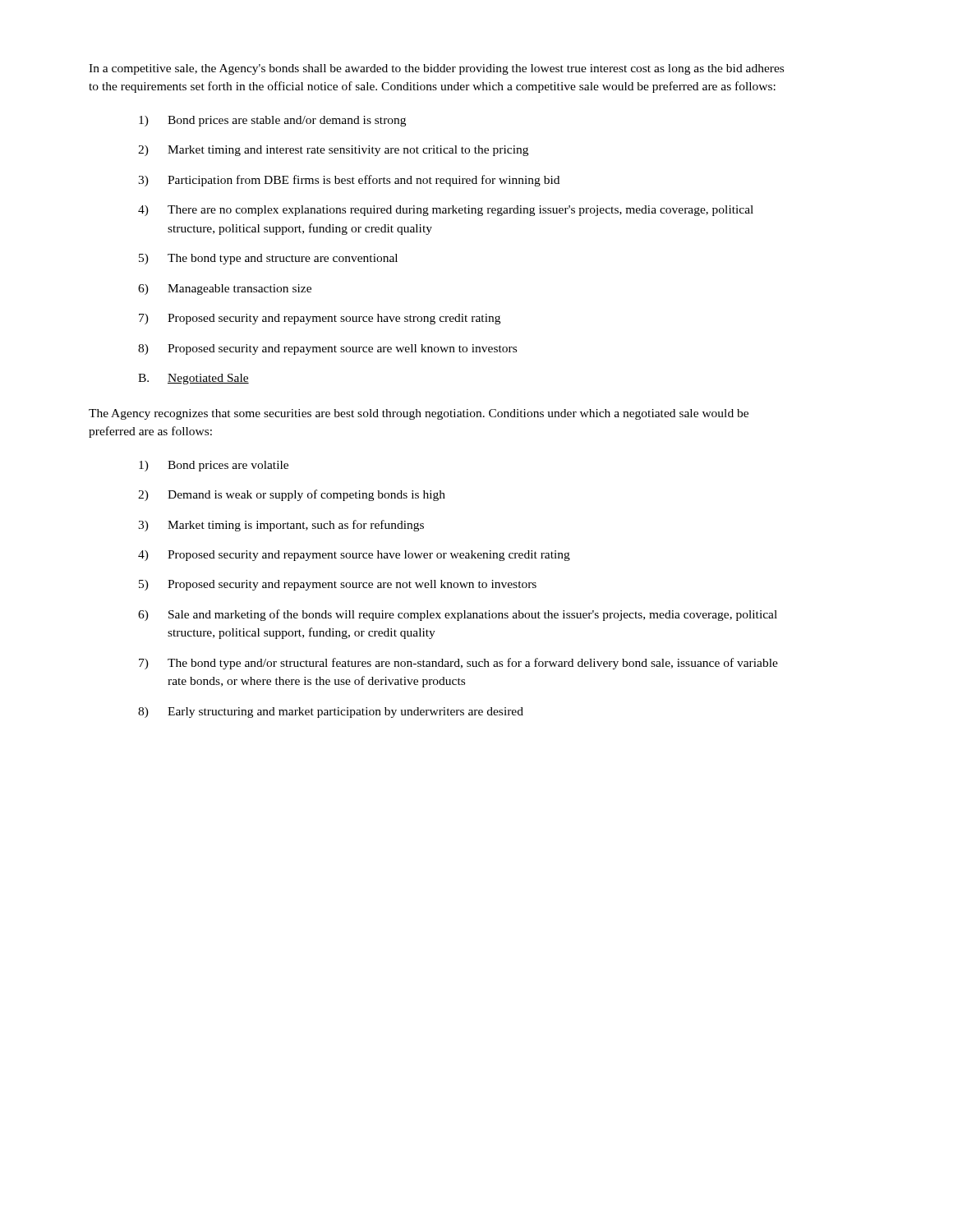
Task: Find the text block starting "6) Manageable transaction size"
Action: (x=225, y=290)
